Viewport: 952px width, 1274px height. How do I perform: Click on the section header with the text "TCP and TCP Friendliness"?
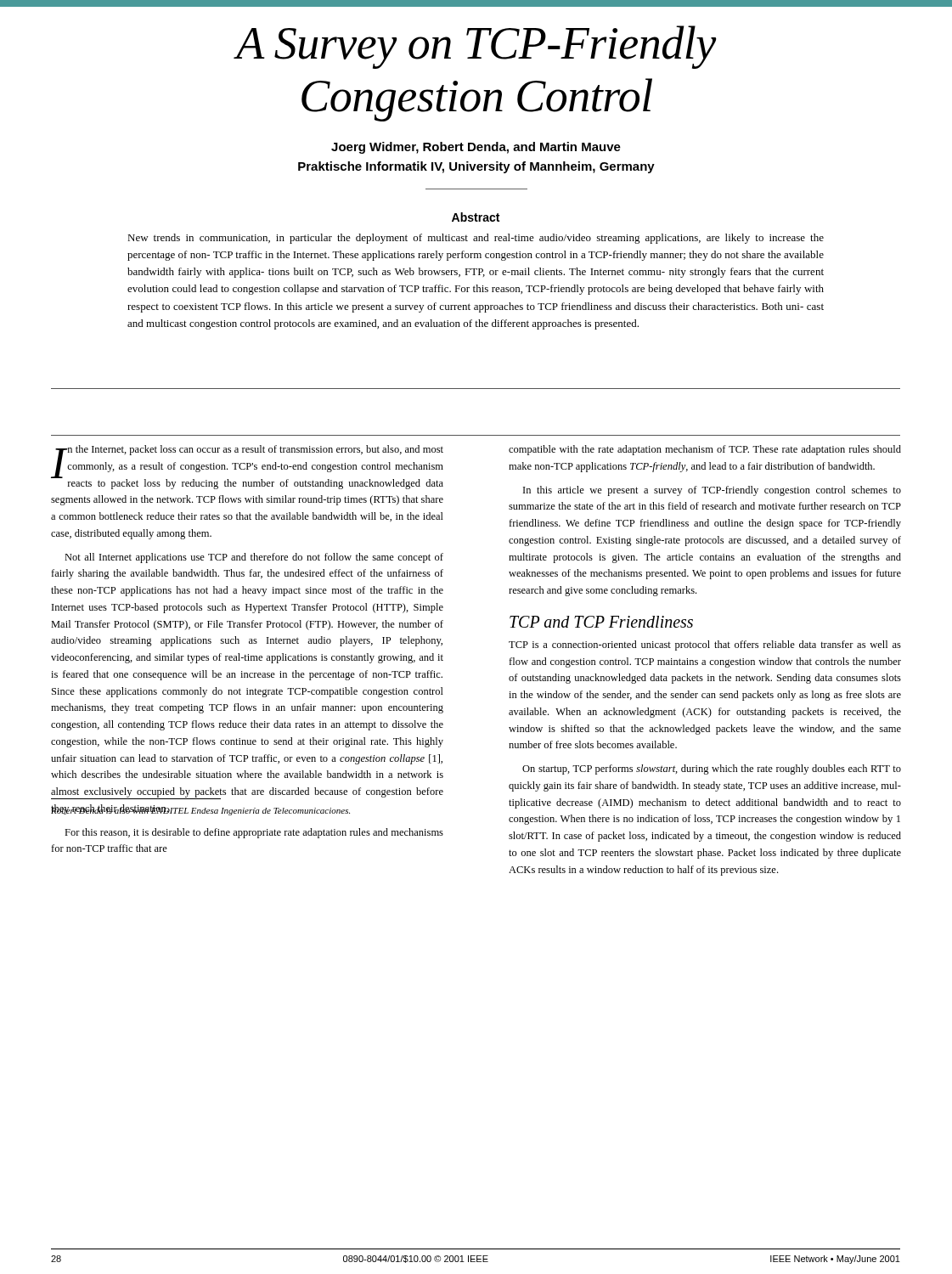601,622
